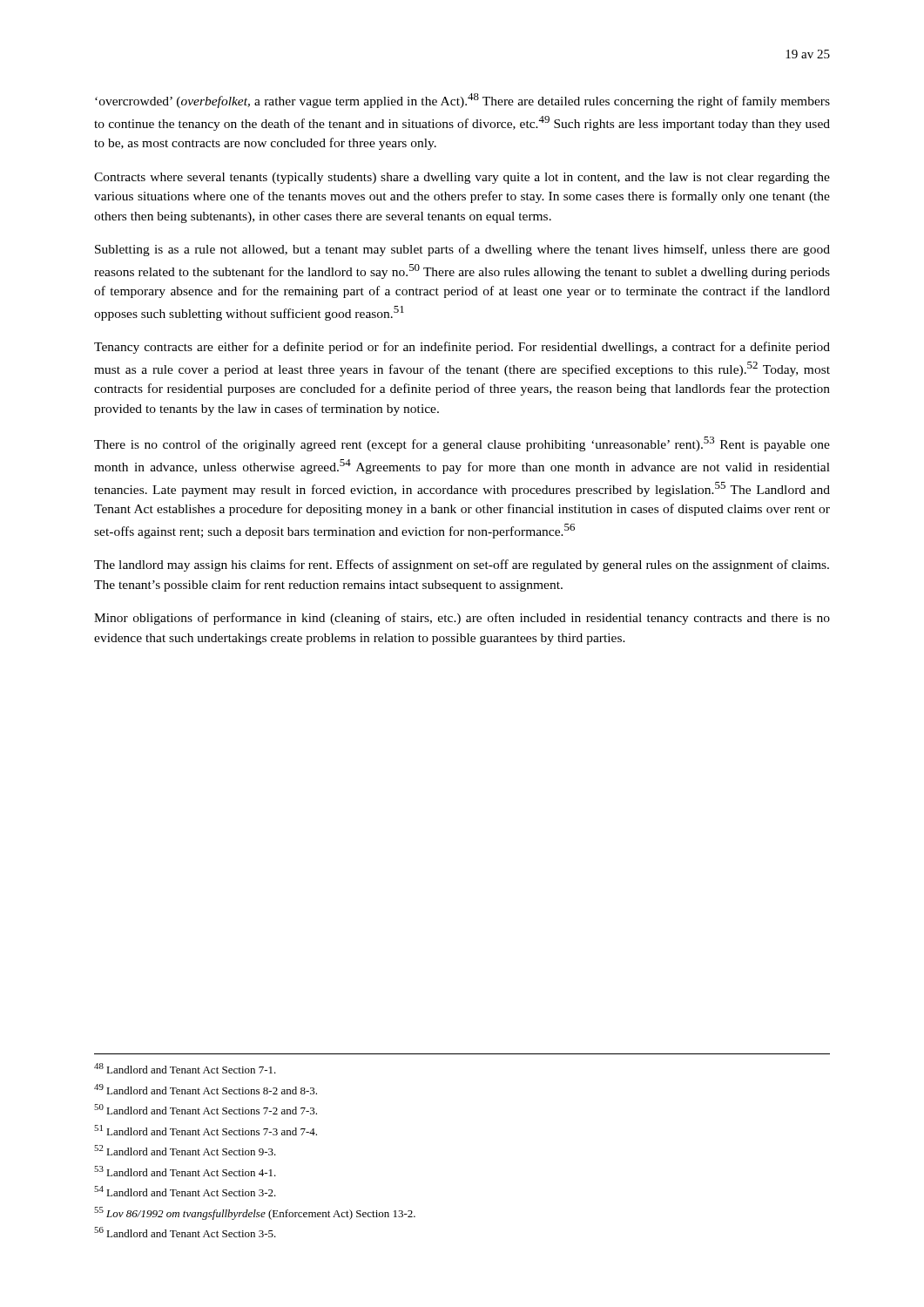Click the passage that begins "53 Landlord and"
This screenshot has width=924, height=1307.
[185, 1171]
